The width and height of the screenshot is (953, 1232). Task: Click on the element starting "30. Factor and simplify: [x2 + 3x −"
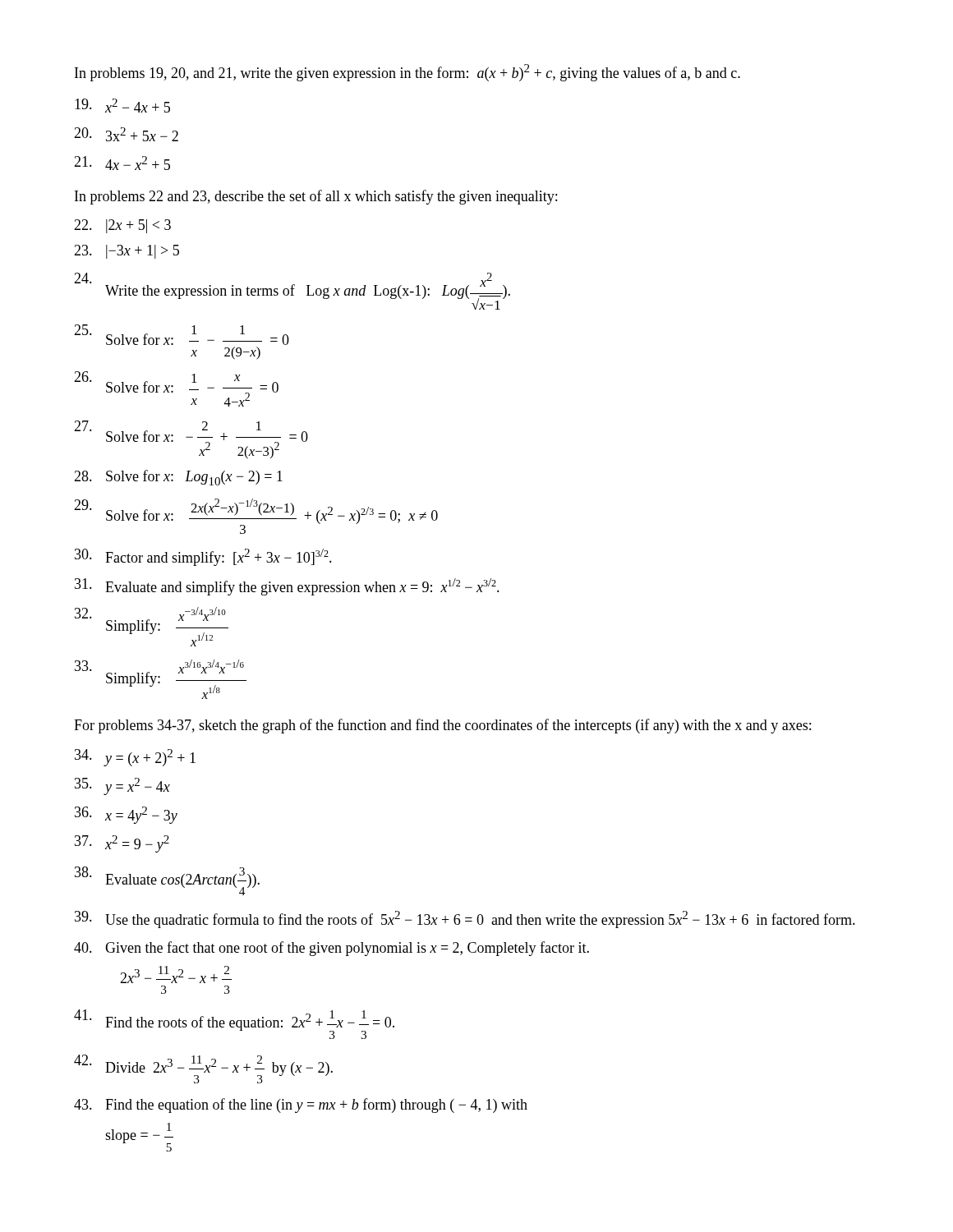point(203,557)
